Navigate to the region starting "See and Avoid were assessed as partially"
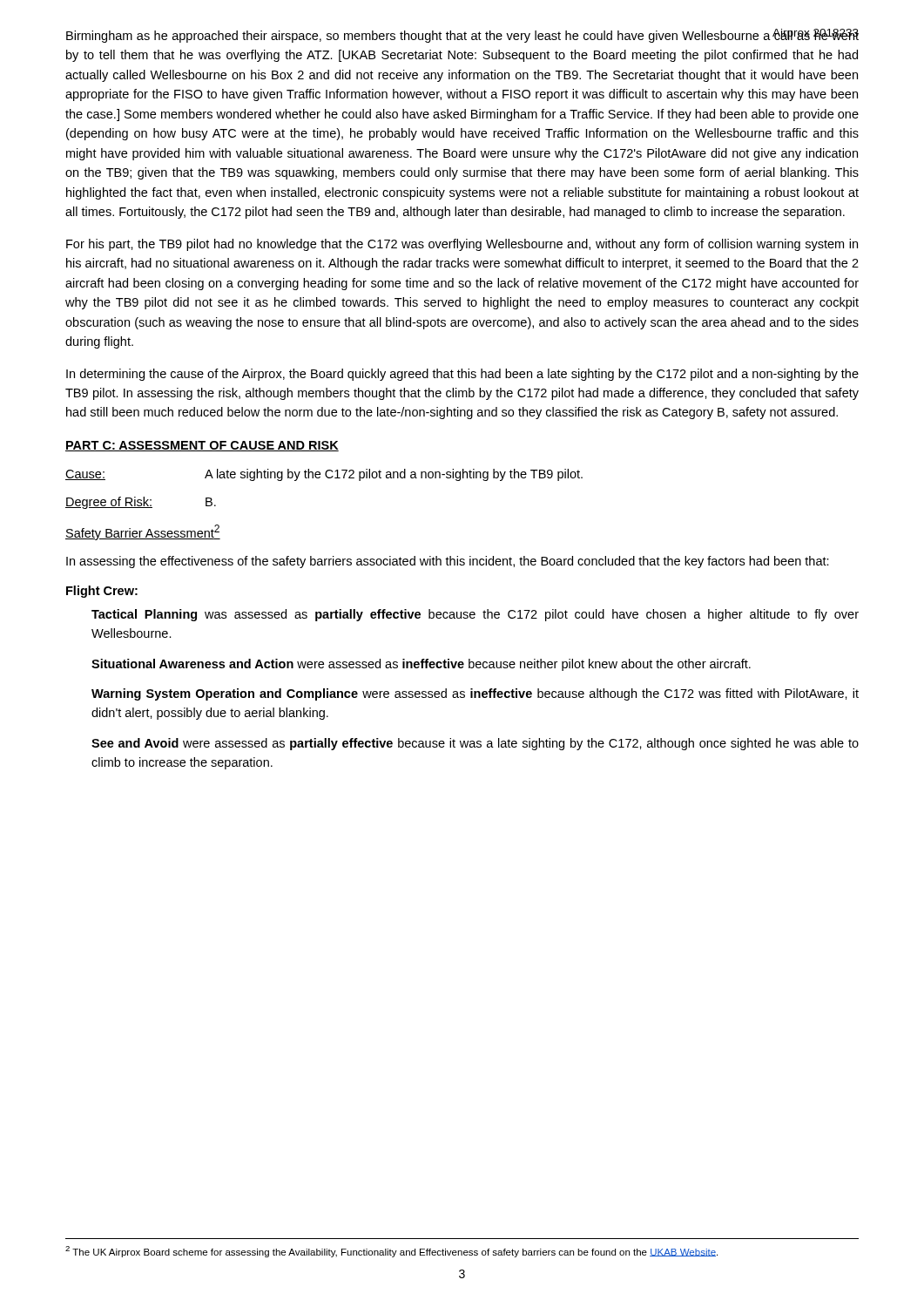Viewport: 924px width, 1307px height. 475,753
